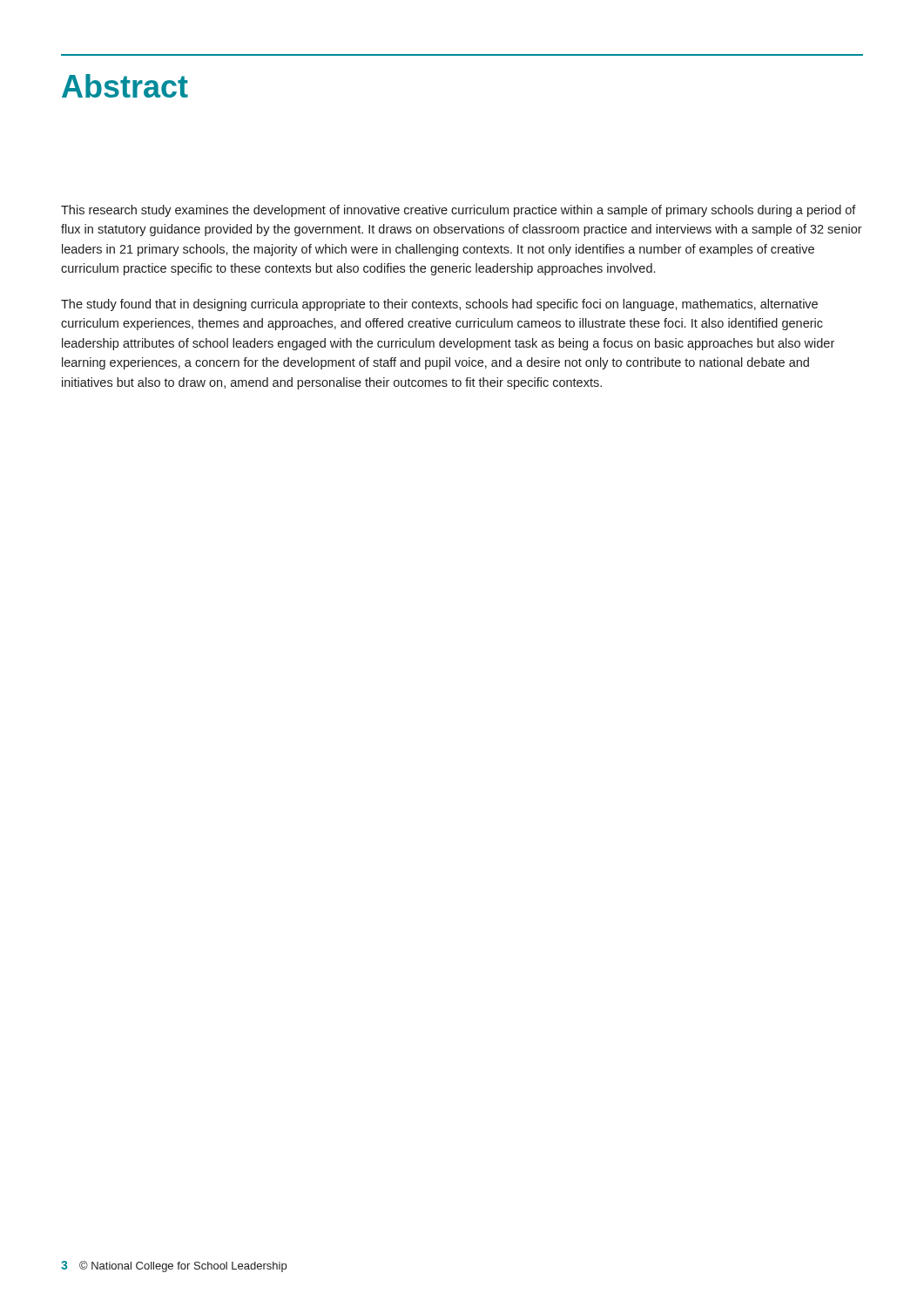Locate the block starting "This research study examines the"

(462, 240)
